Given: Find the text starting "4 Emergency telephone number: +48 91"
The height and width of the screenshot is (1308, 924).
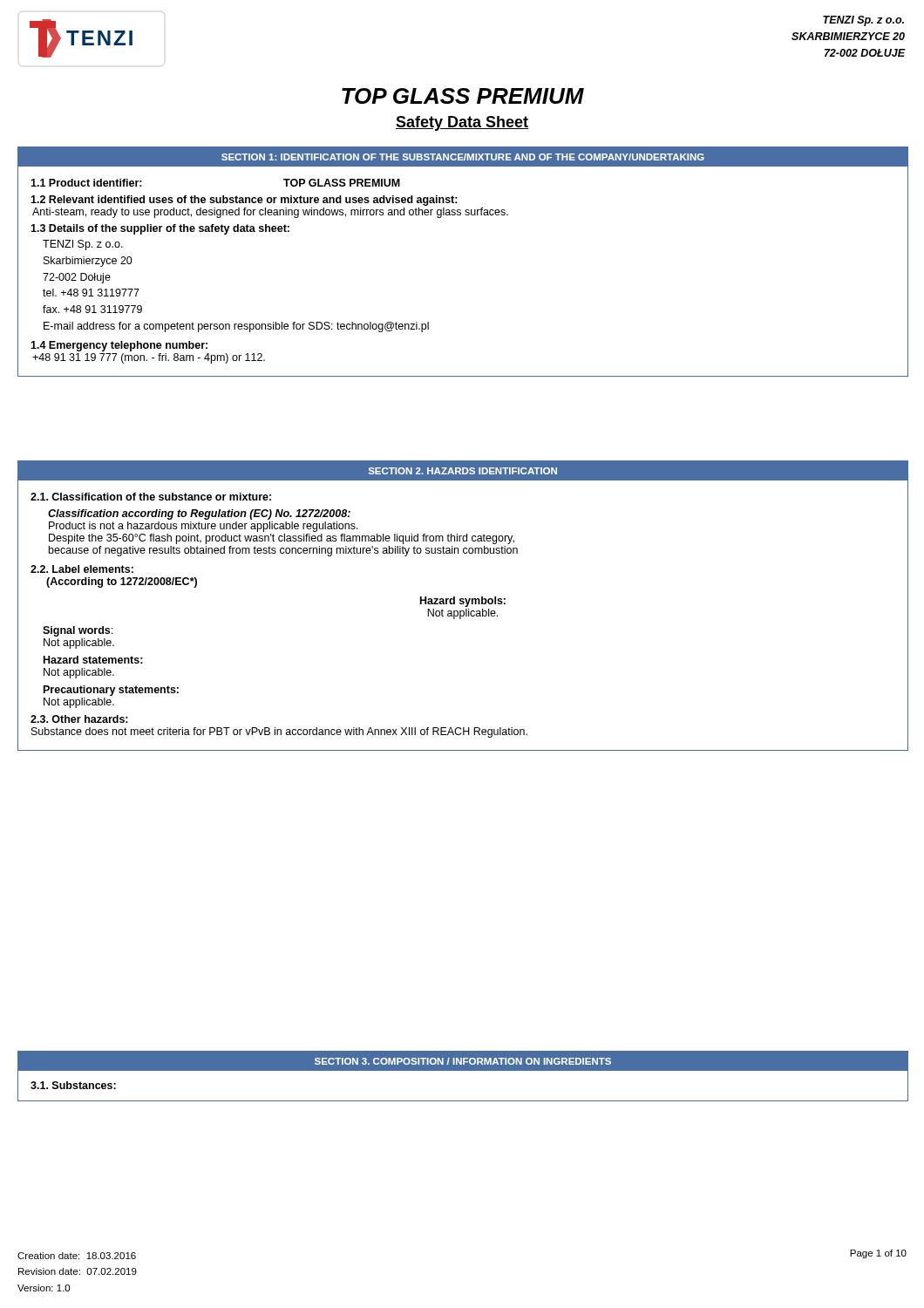Looking at the screenshot, I should click(x=148, y=351).
